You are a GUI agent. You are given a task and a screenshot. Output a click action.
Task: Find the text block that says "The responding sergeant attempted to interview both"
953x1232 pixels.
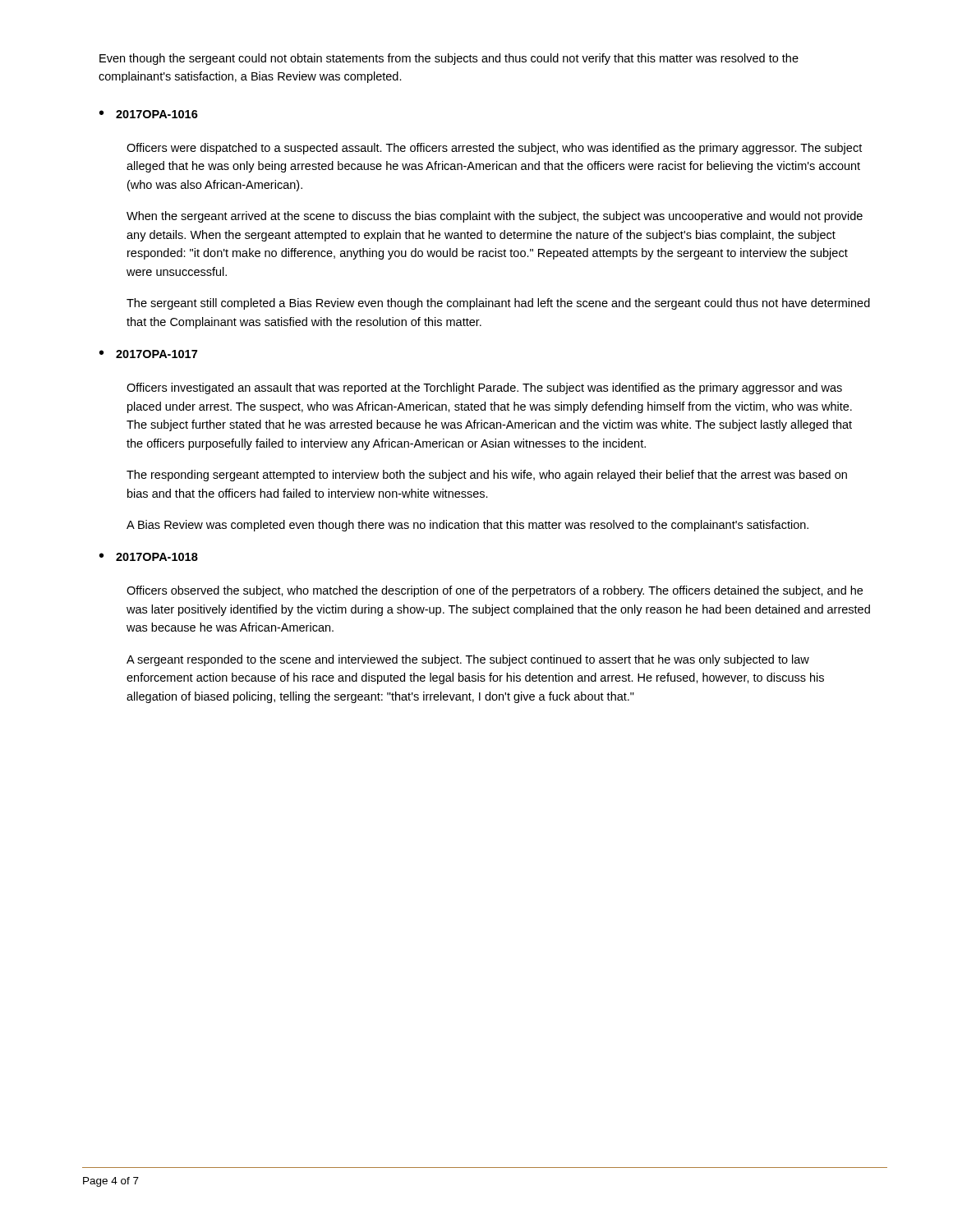487,484
